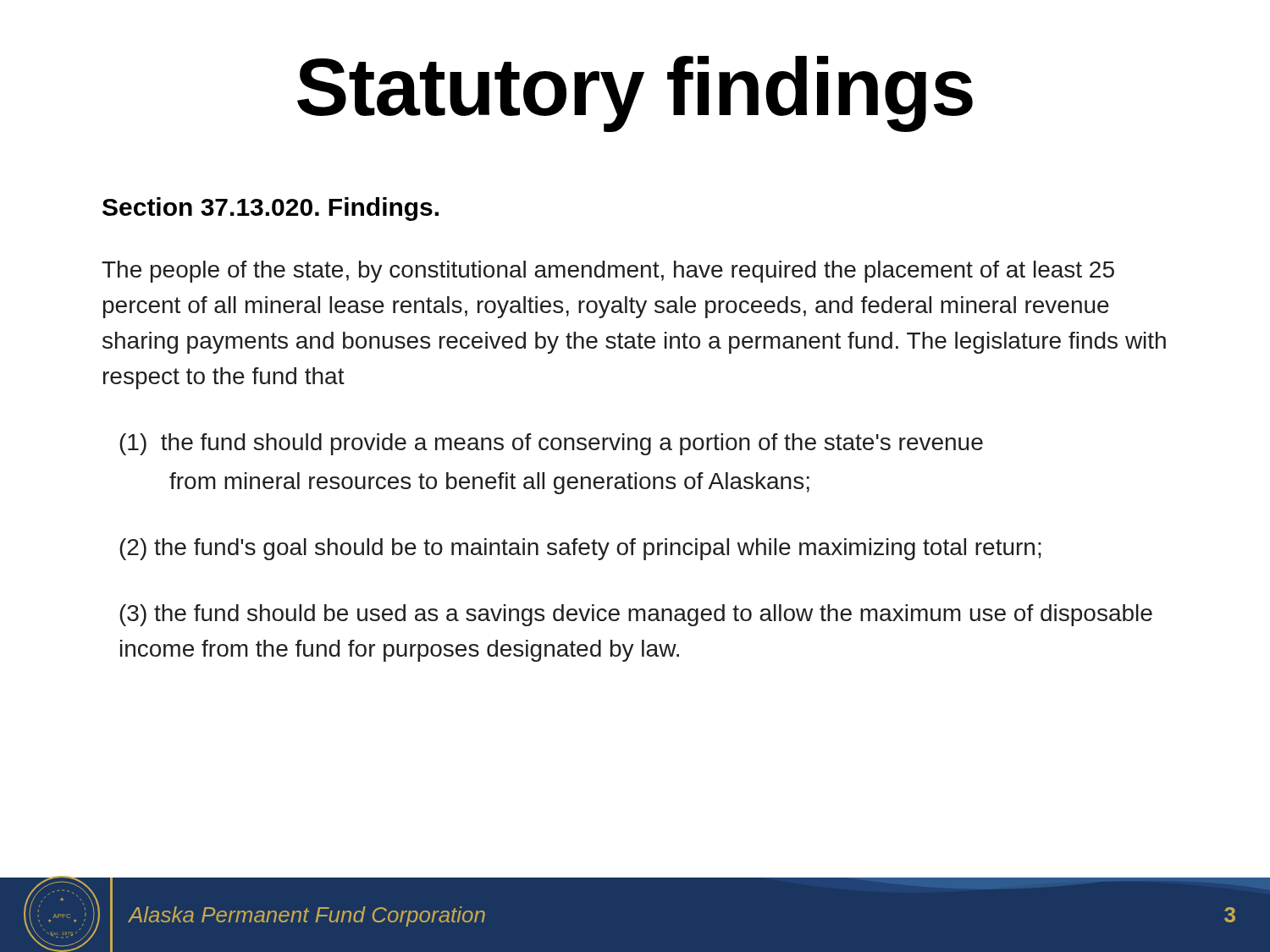Viewport: 1270px width, 952px height.
Task: Click on the region starting "(1) the fund should provide a means"
Action: click(x=643, y=464)
